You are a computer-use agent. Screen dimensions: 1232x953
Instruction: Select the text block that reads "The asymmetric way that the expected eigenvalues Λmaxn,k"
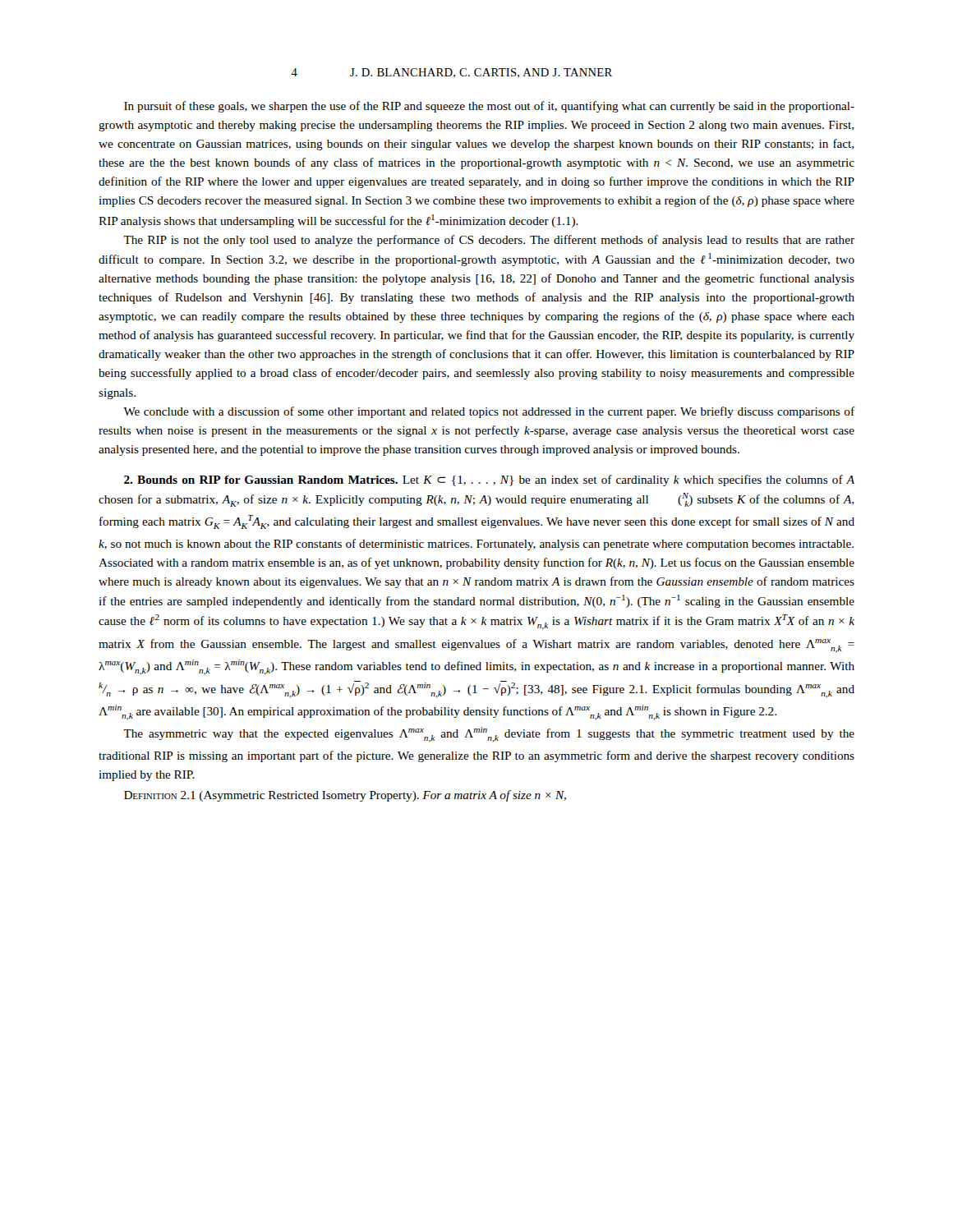(x=476, y=753)
